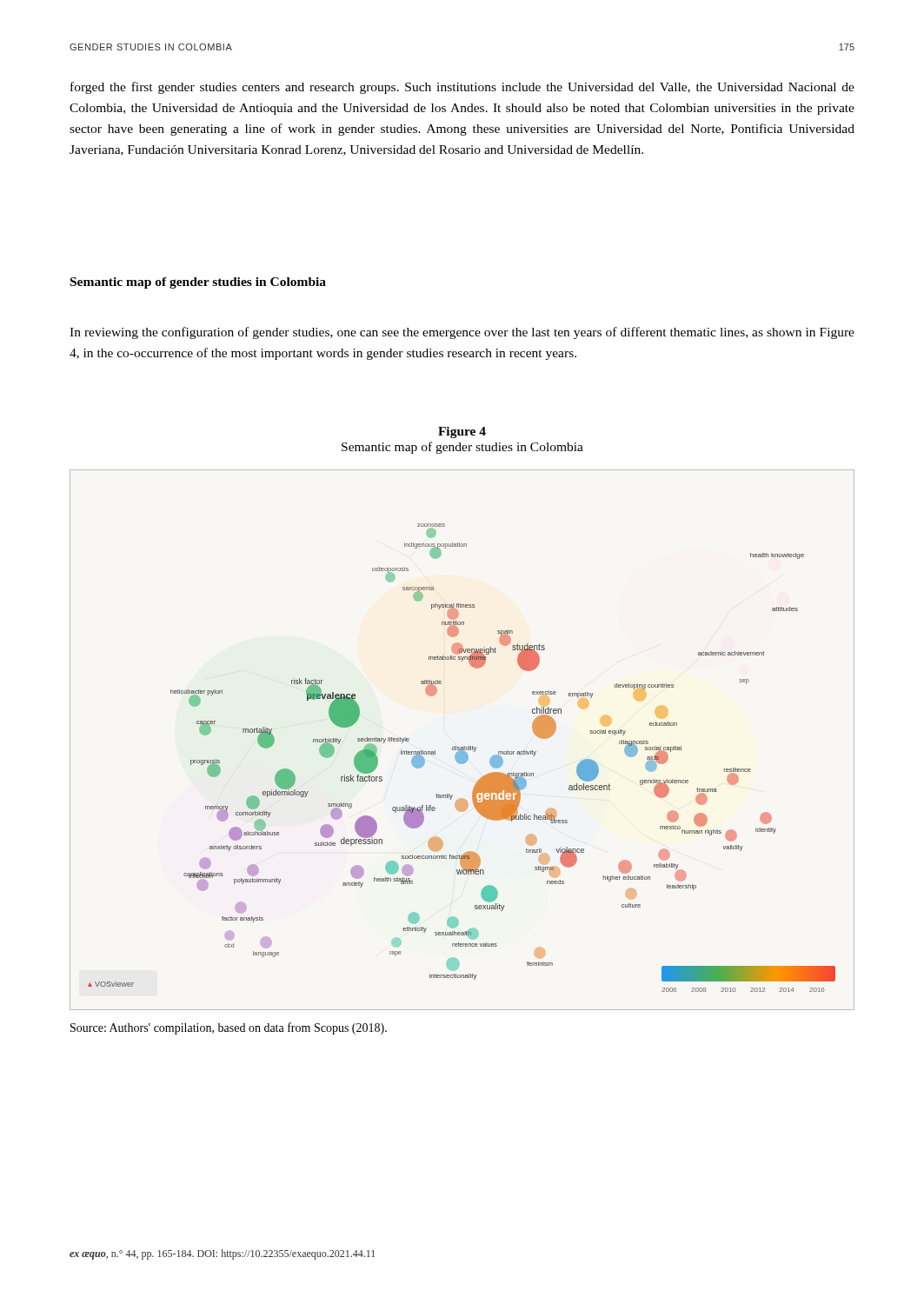Locate the block of text that opens with "forged the first gender studies centers and research"

tap(462, 118)
